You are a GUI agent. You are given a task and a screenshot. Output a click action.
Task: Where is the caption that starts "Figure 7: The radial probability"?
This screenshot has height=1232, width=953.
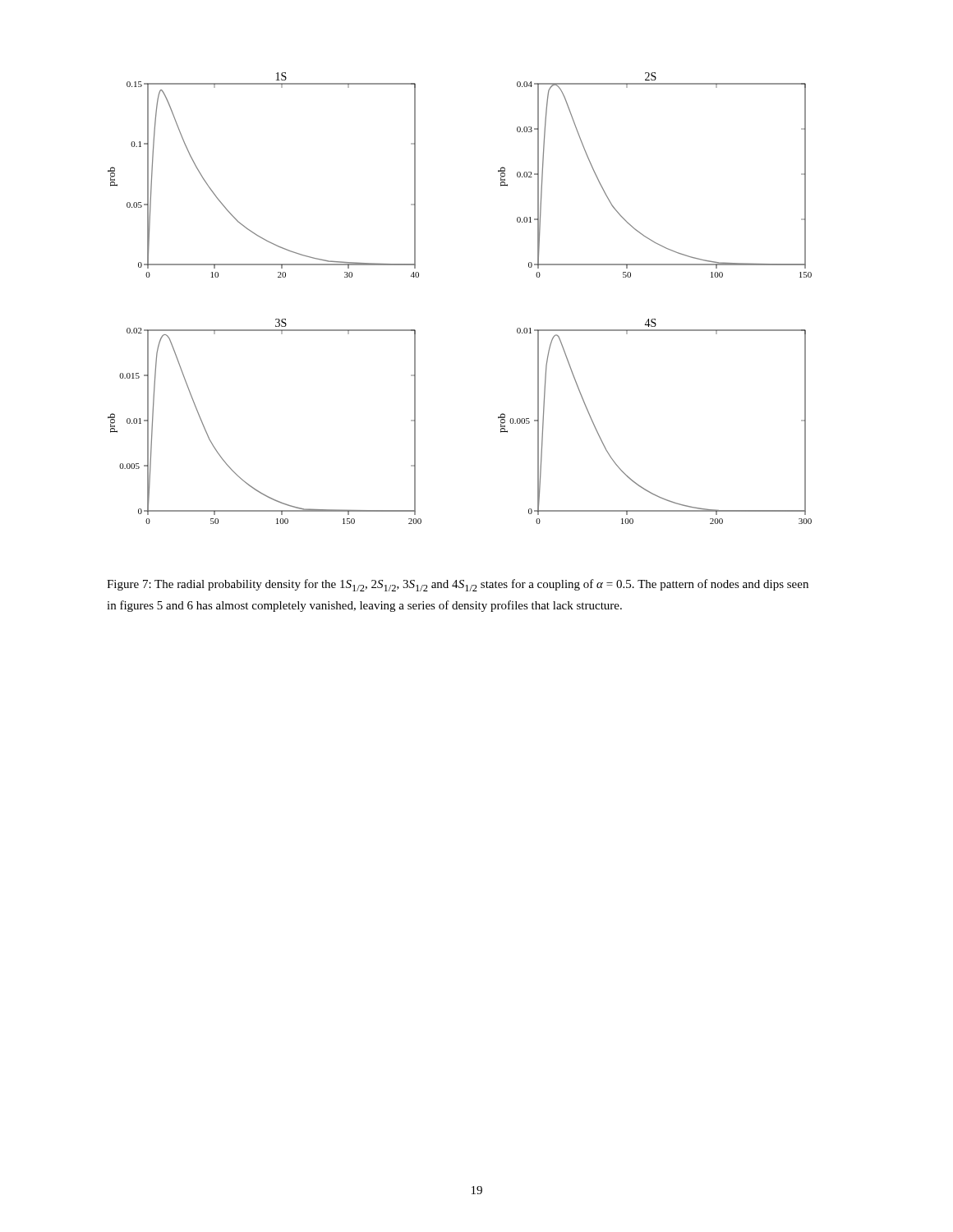click(x=458, y=595)
